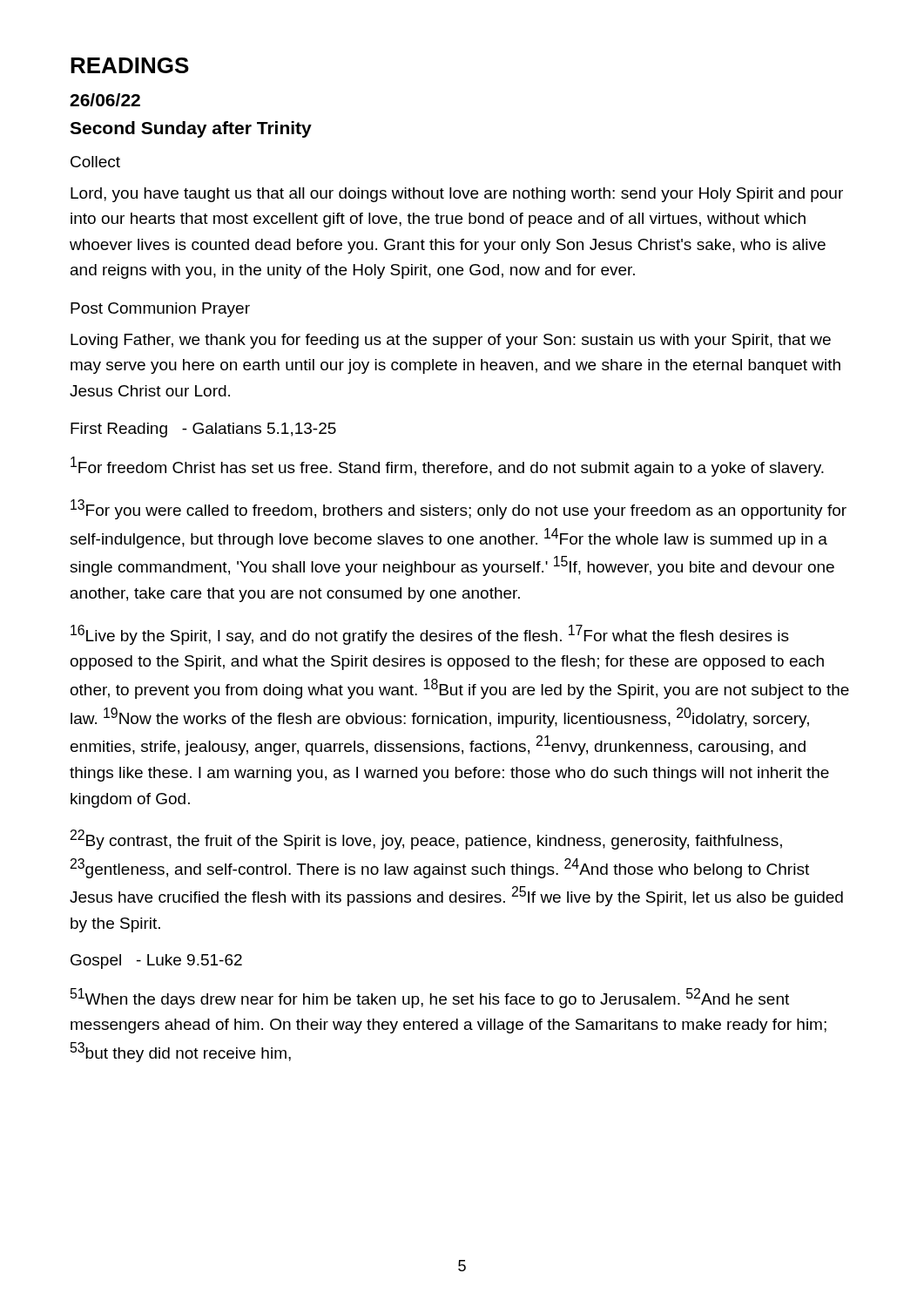Screen dimensions: 1307x924
Task: Where does it say "Gospel - Luke 9.51-62"?
Action: [x=156, y=959]
